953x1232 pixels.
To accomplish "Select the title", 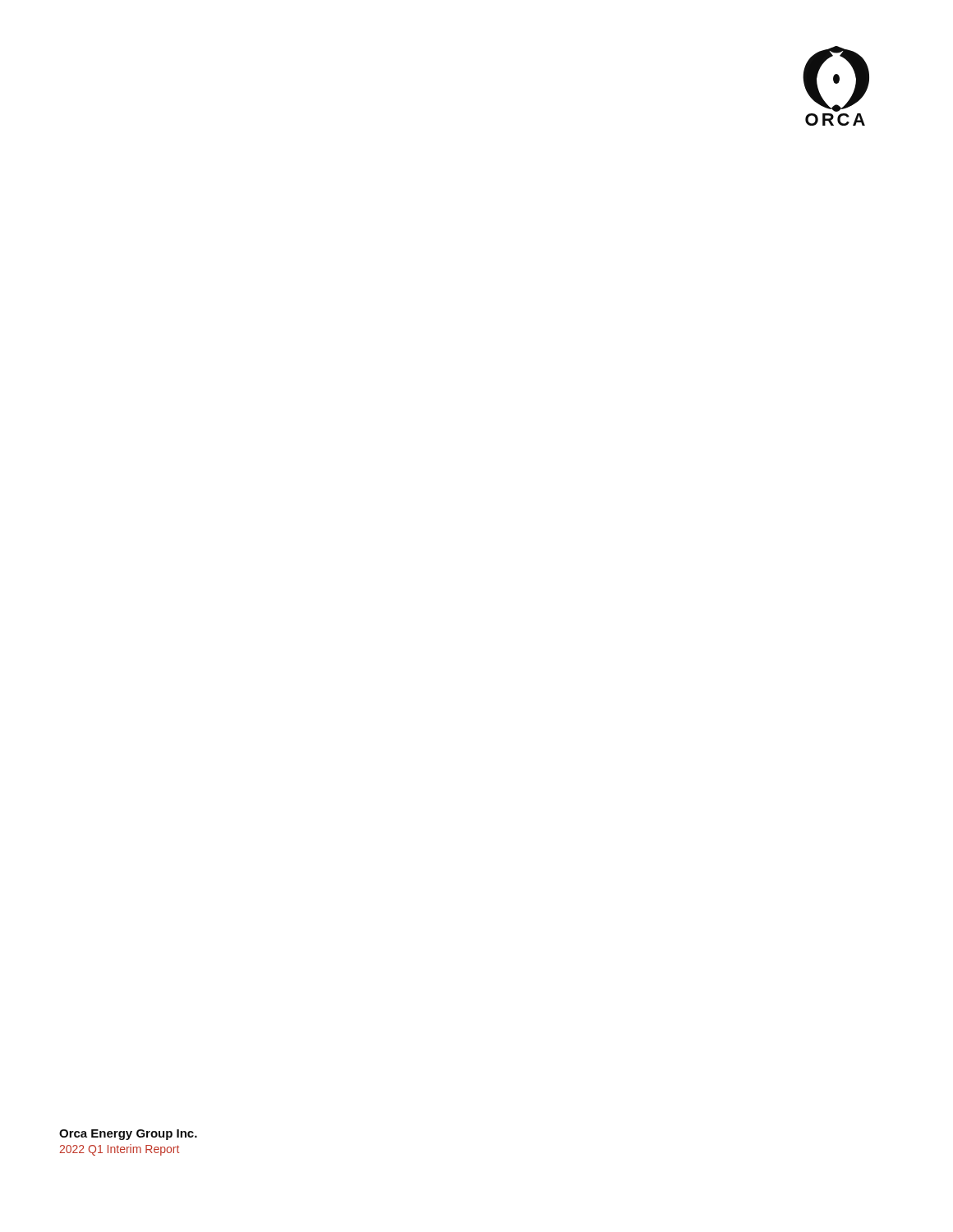I will click(x=128, y=1133).
